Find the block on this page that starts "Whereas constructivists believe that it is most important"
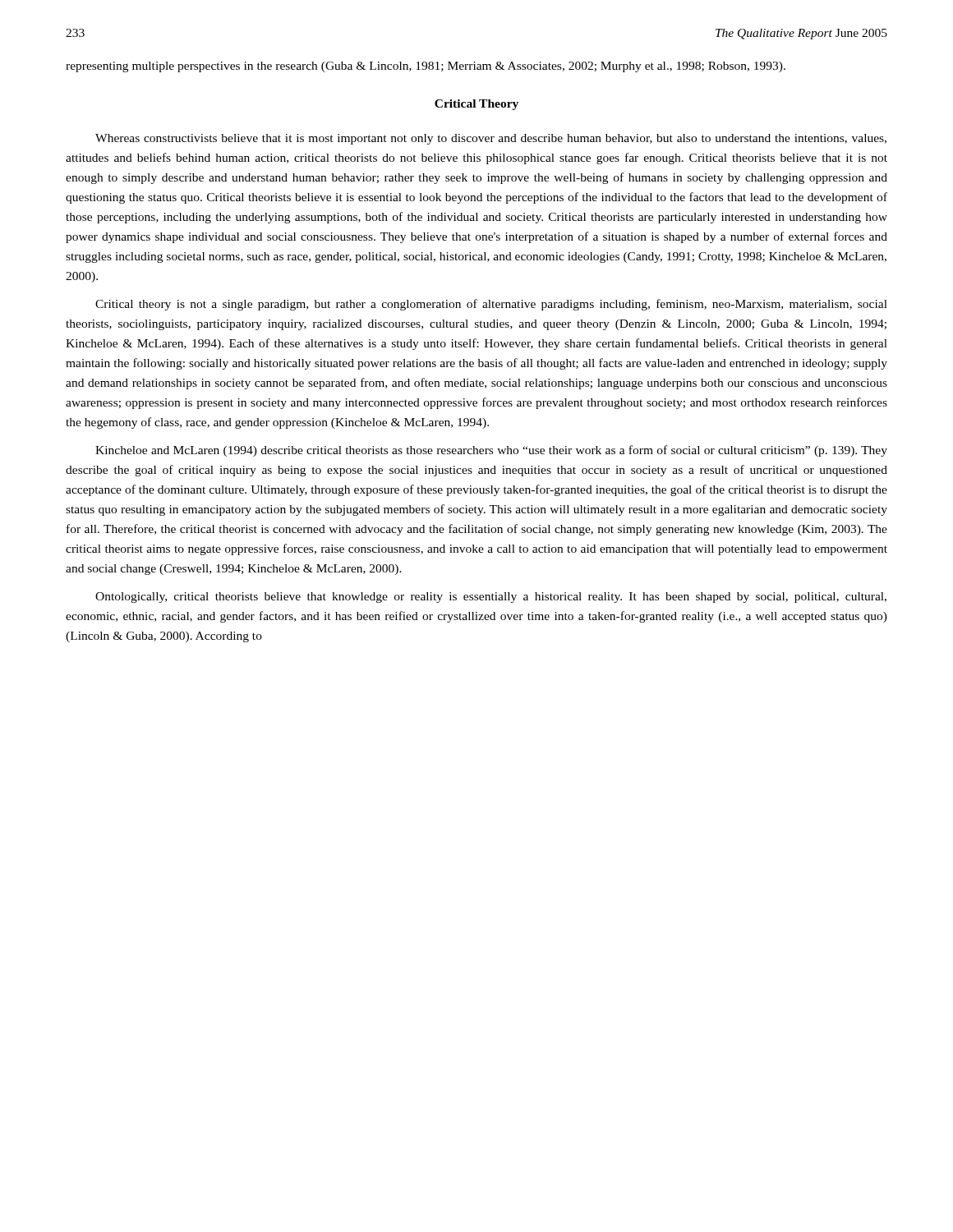The height and width of the screenshot is (1232, 953). (476, 207)
